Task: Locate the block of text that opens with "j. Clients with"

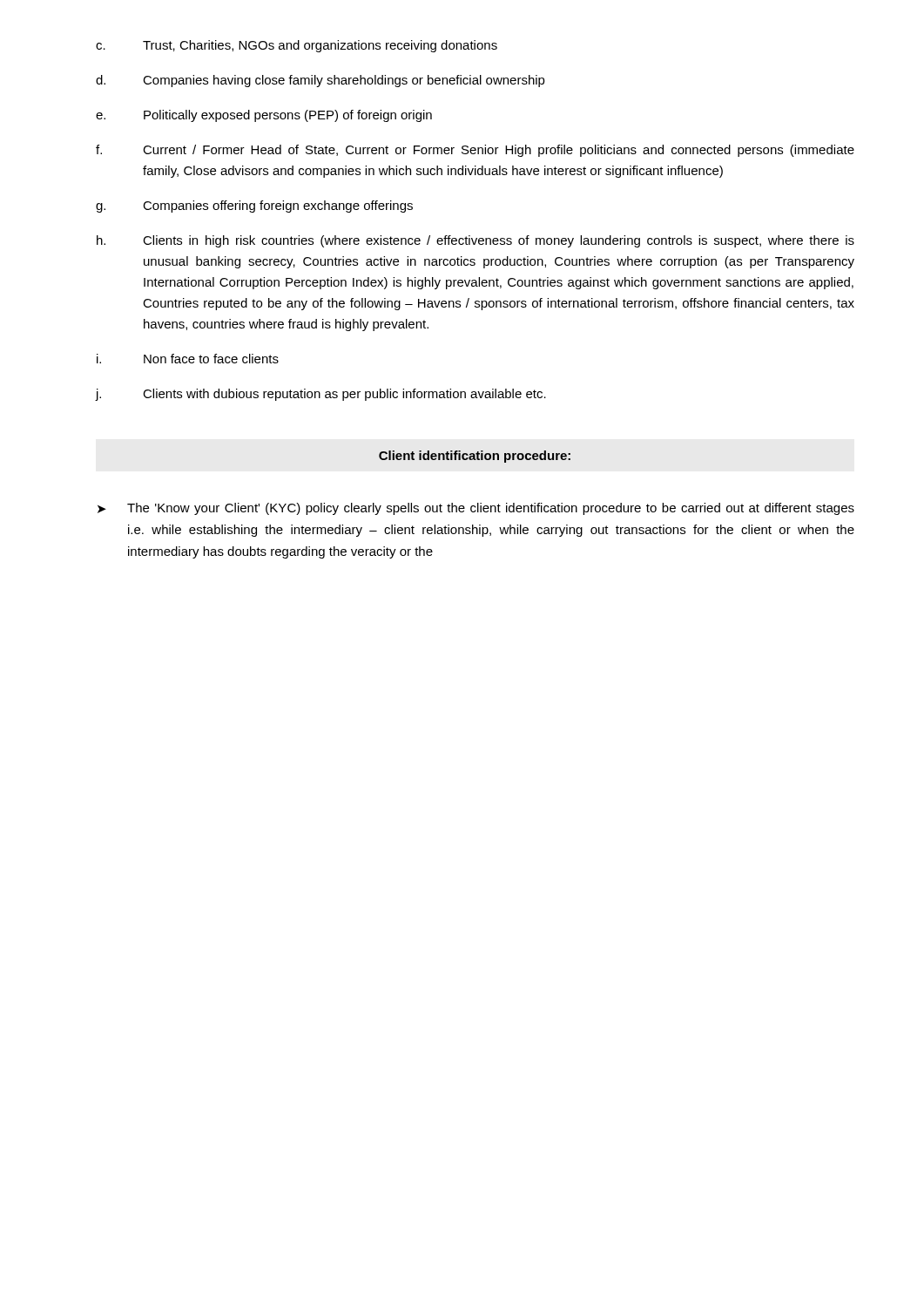Action: [475, 394]
